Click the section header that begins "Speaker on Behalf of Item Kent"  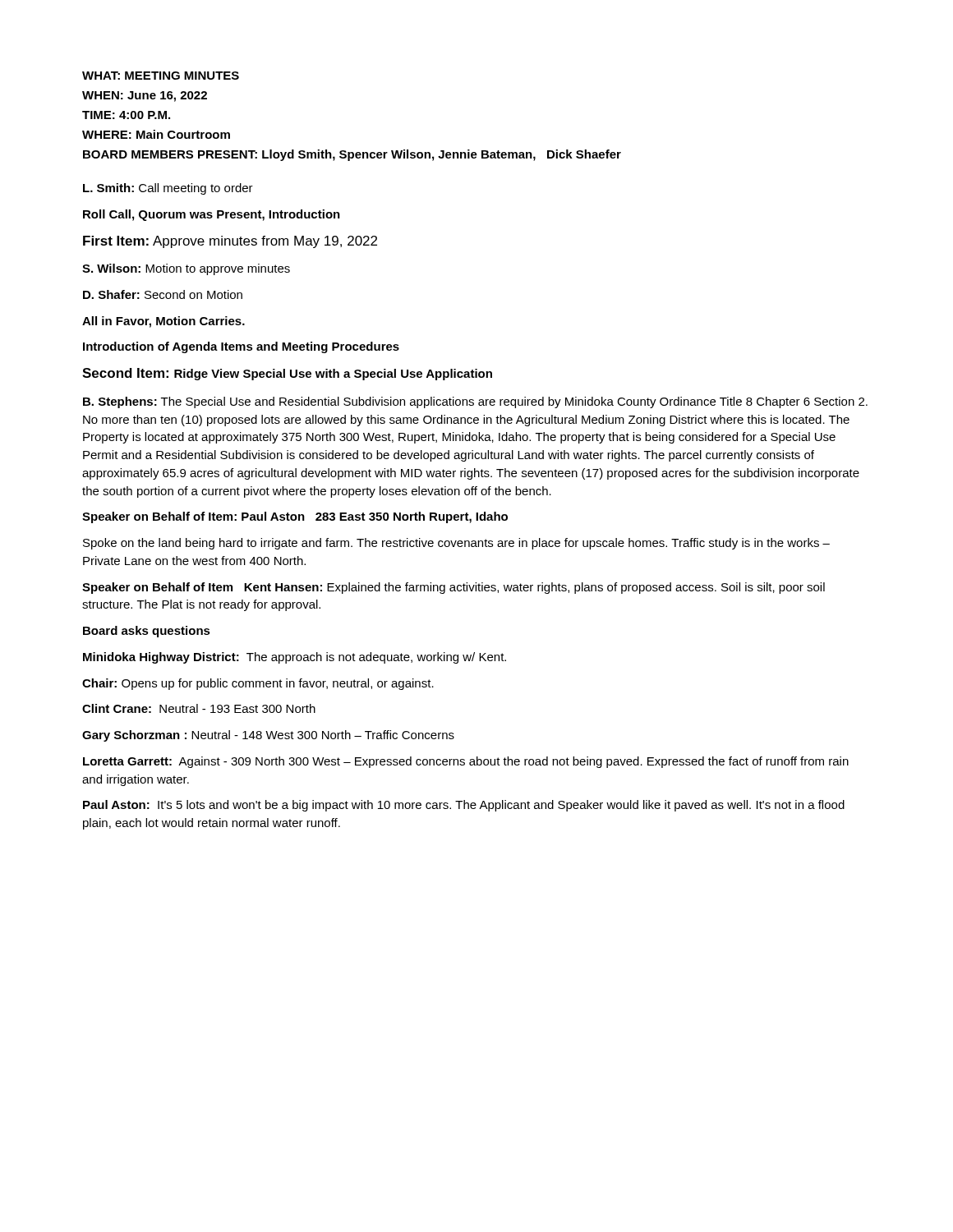[476, 596]
